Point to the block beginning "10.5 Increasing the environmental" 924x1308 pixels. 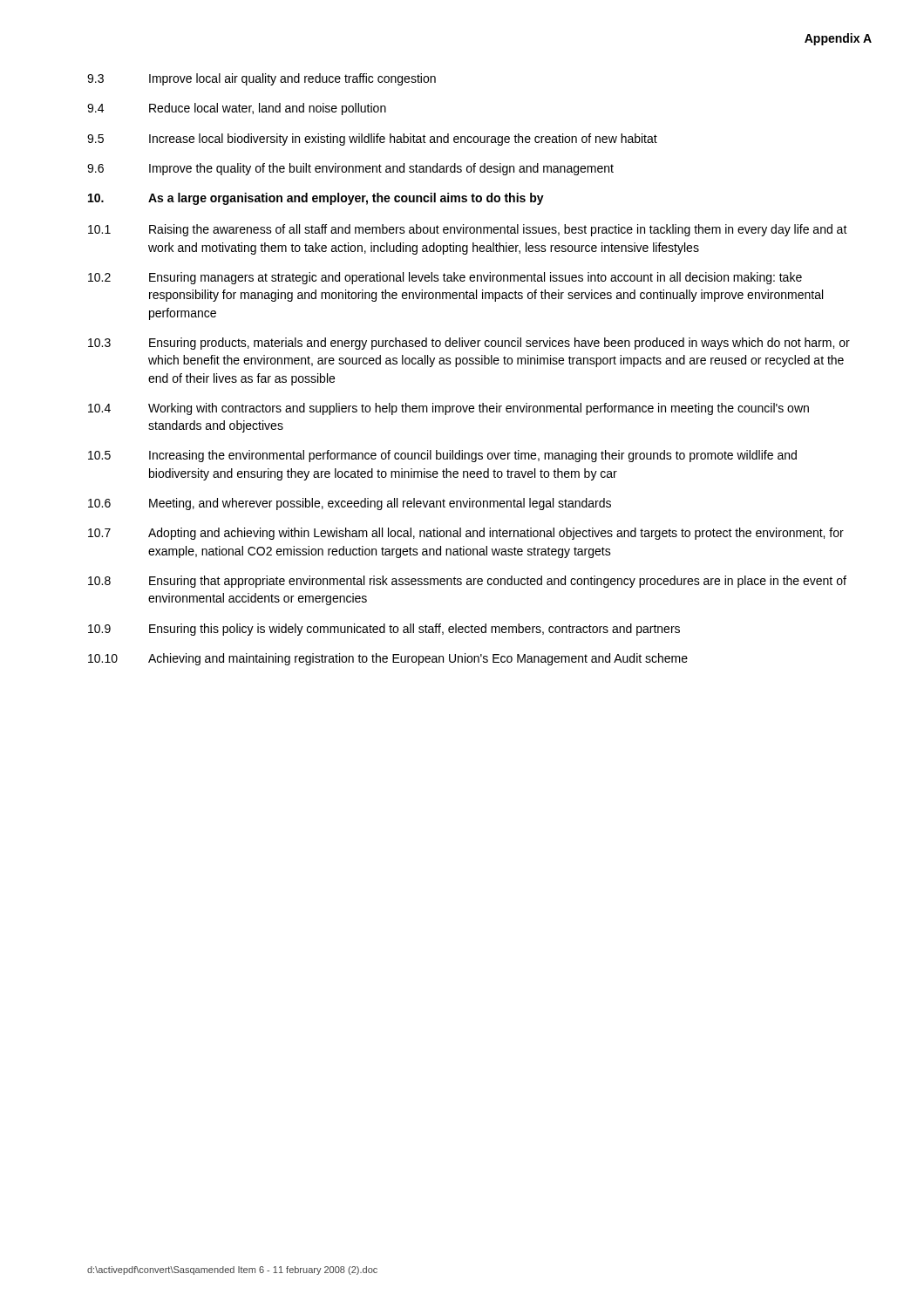coord(471,465)
